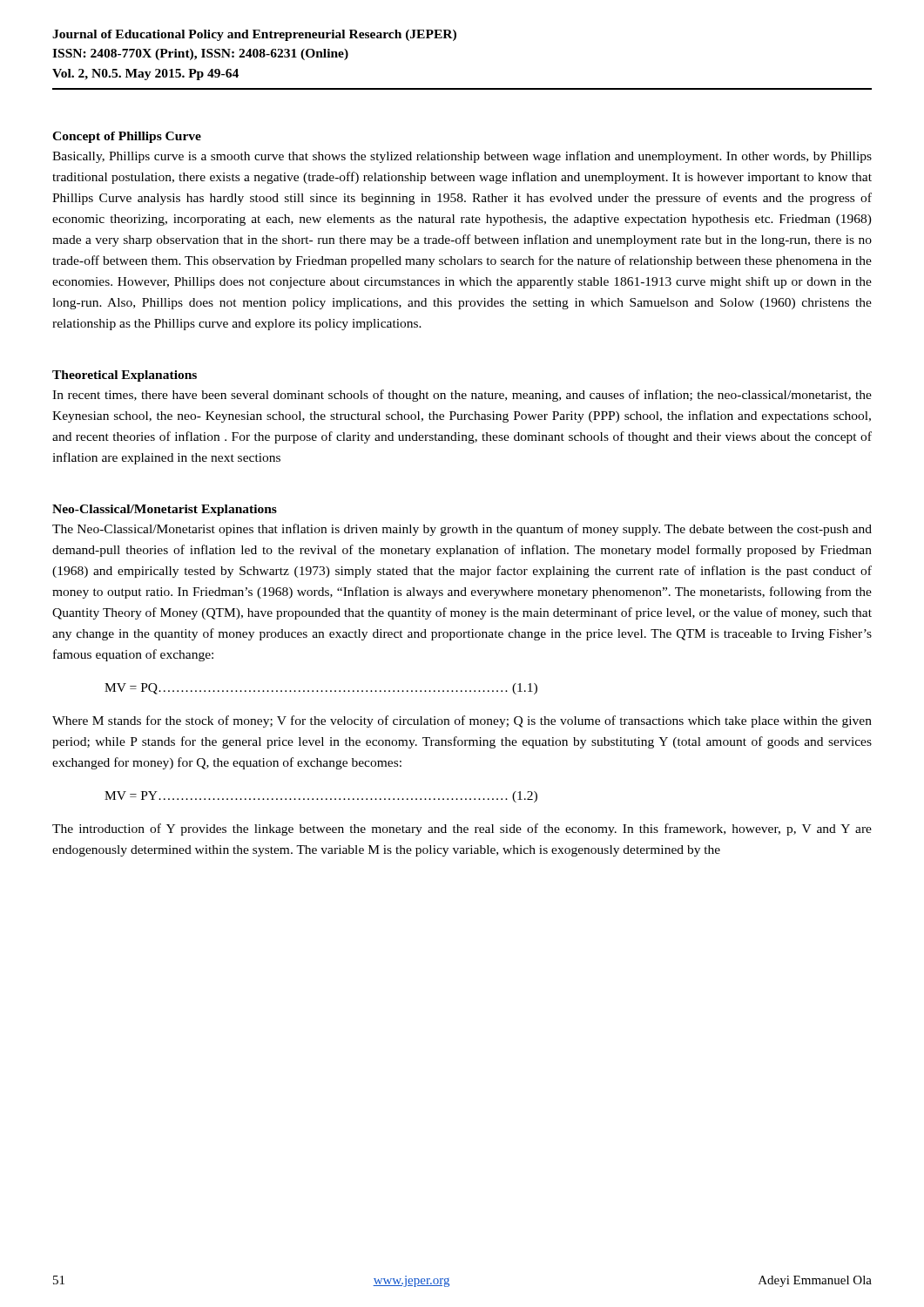Locate the formula that reads "MV = PY…………………………………………………………………… (1.2)"
Screen dimensions: 1307x924
(x=321, y=795)
